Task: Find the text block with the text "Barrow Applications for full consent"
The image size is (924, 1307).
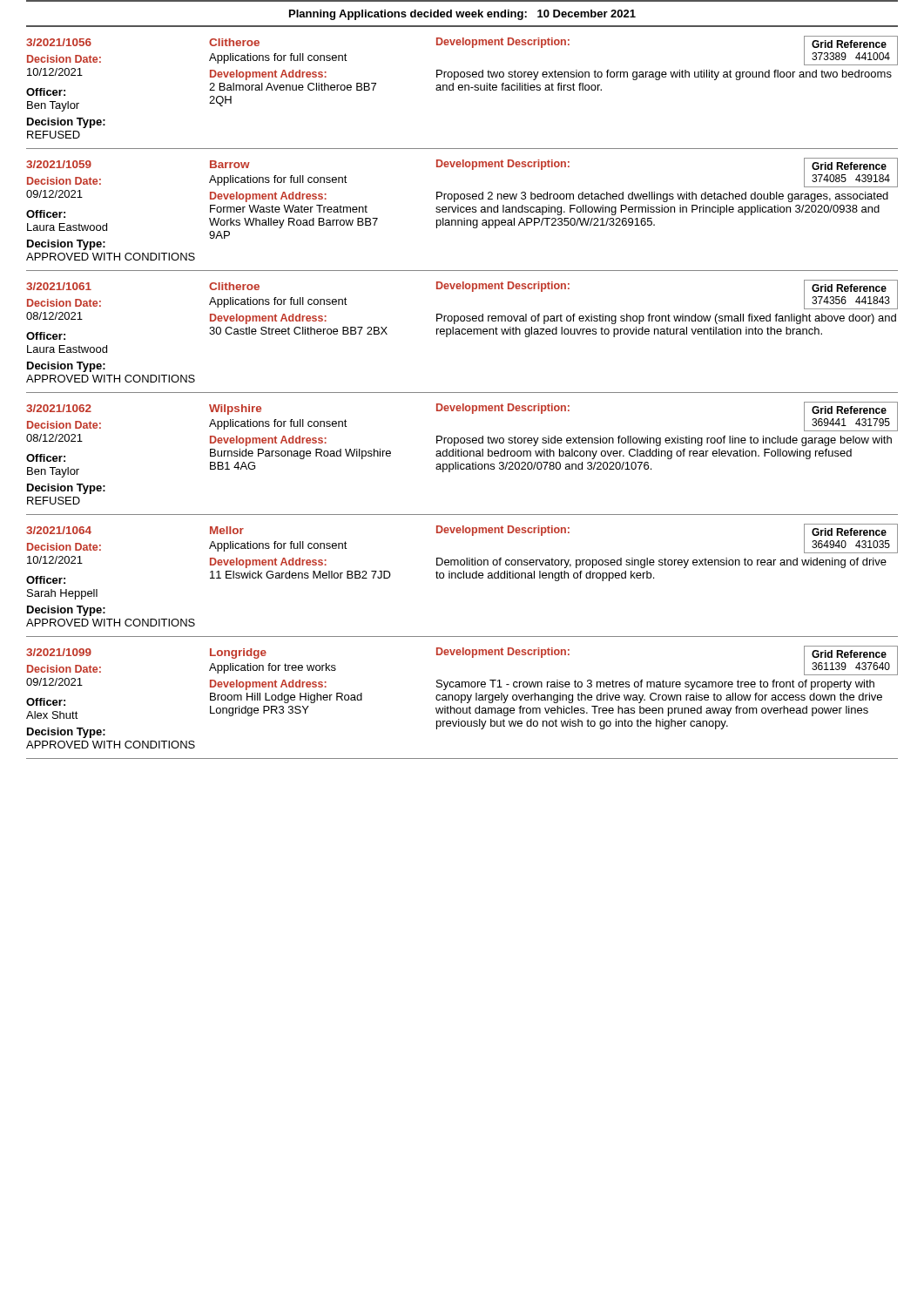Action: tap(318, 200)
